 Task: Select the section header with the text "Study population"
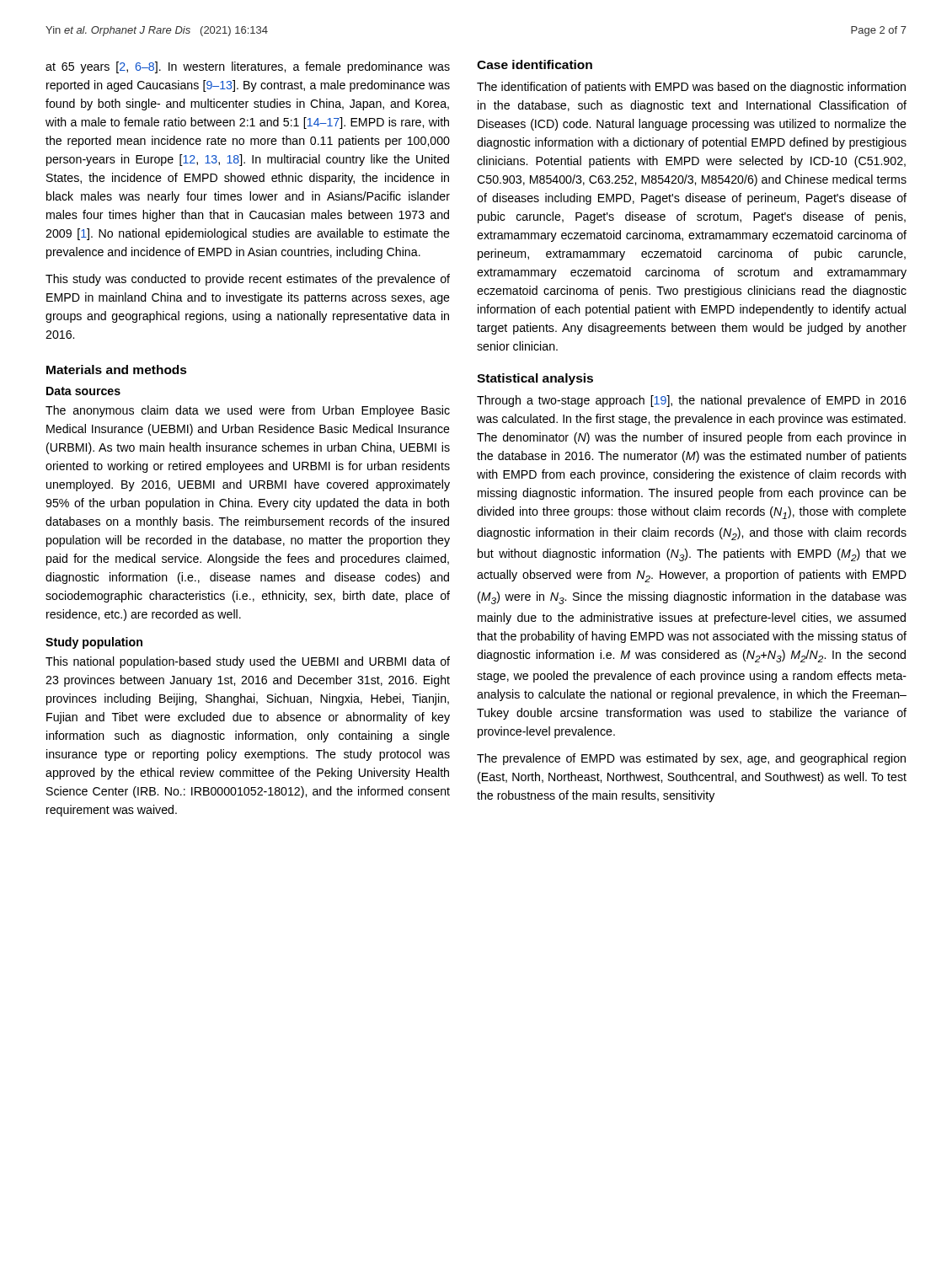click(x=94, y=642)
